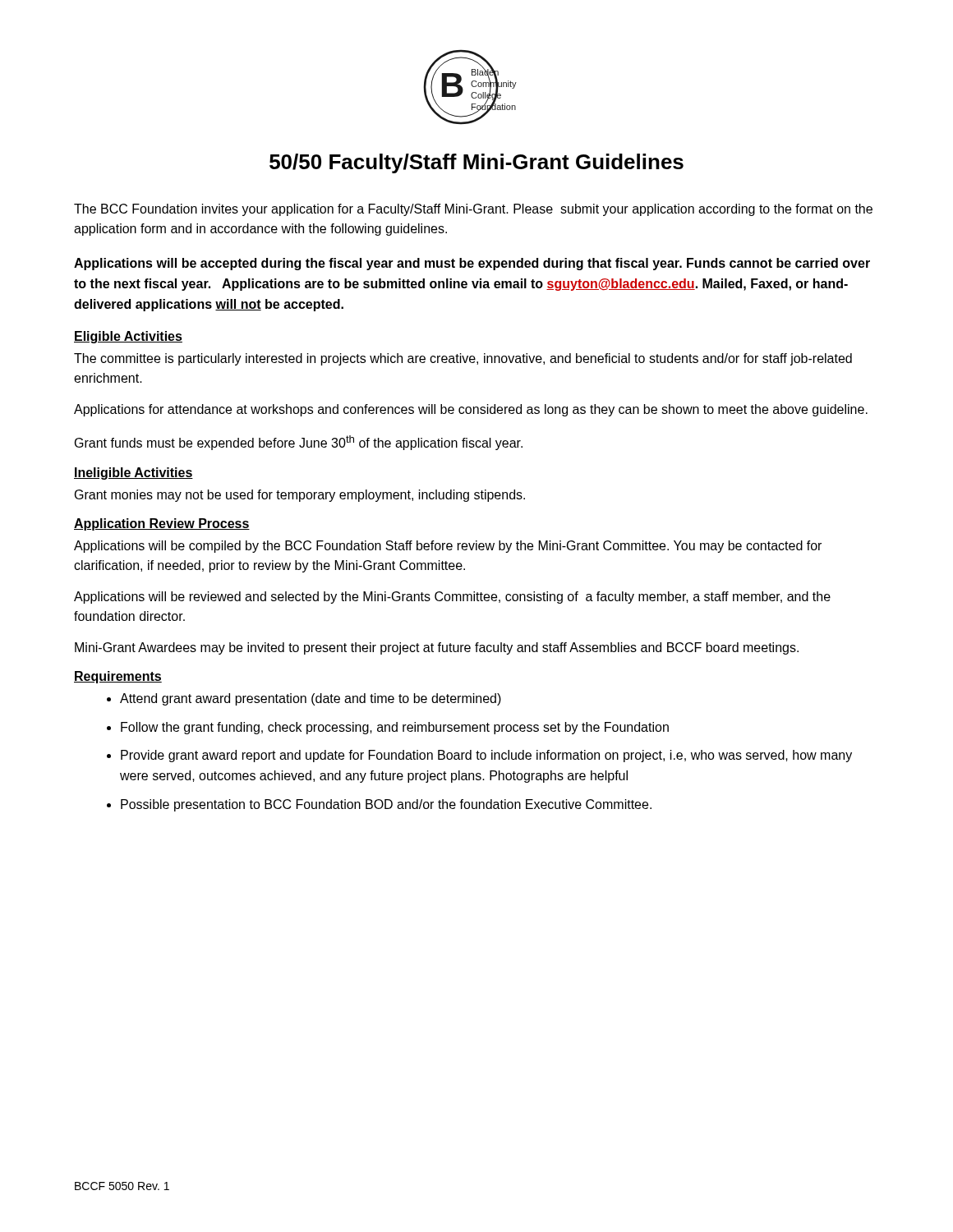The height and width of the screenshot is (1232, 953).
Task: Select the block starting "Applications will be compiled by"
Action: pyautogui.click(x=448, y=555)
